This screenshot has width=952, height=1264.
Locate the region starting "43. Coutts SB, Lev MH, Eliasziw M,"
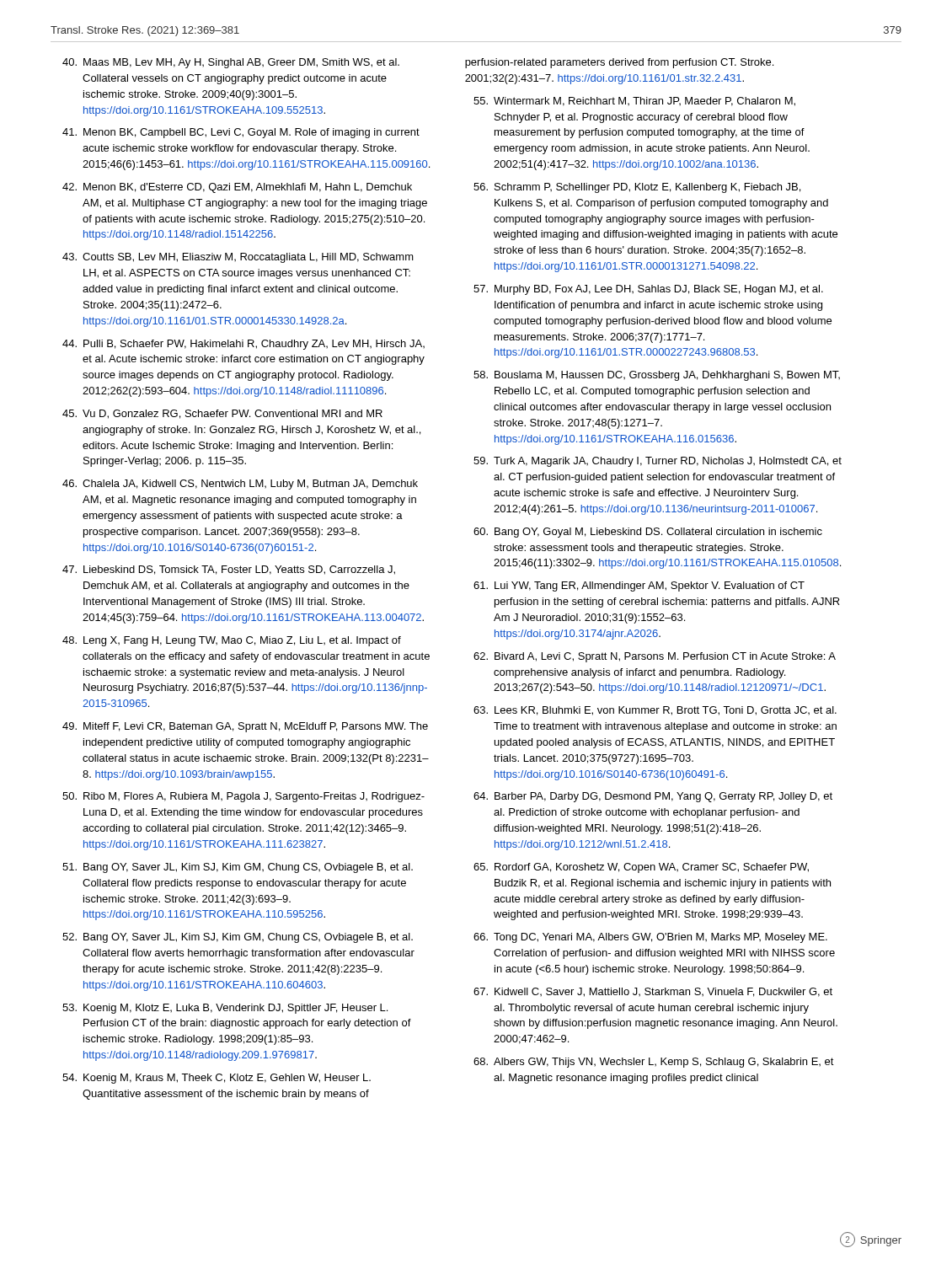click(x=241, y=289)
